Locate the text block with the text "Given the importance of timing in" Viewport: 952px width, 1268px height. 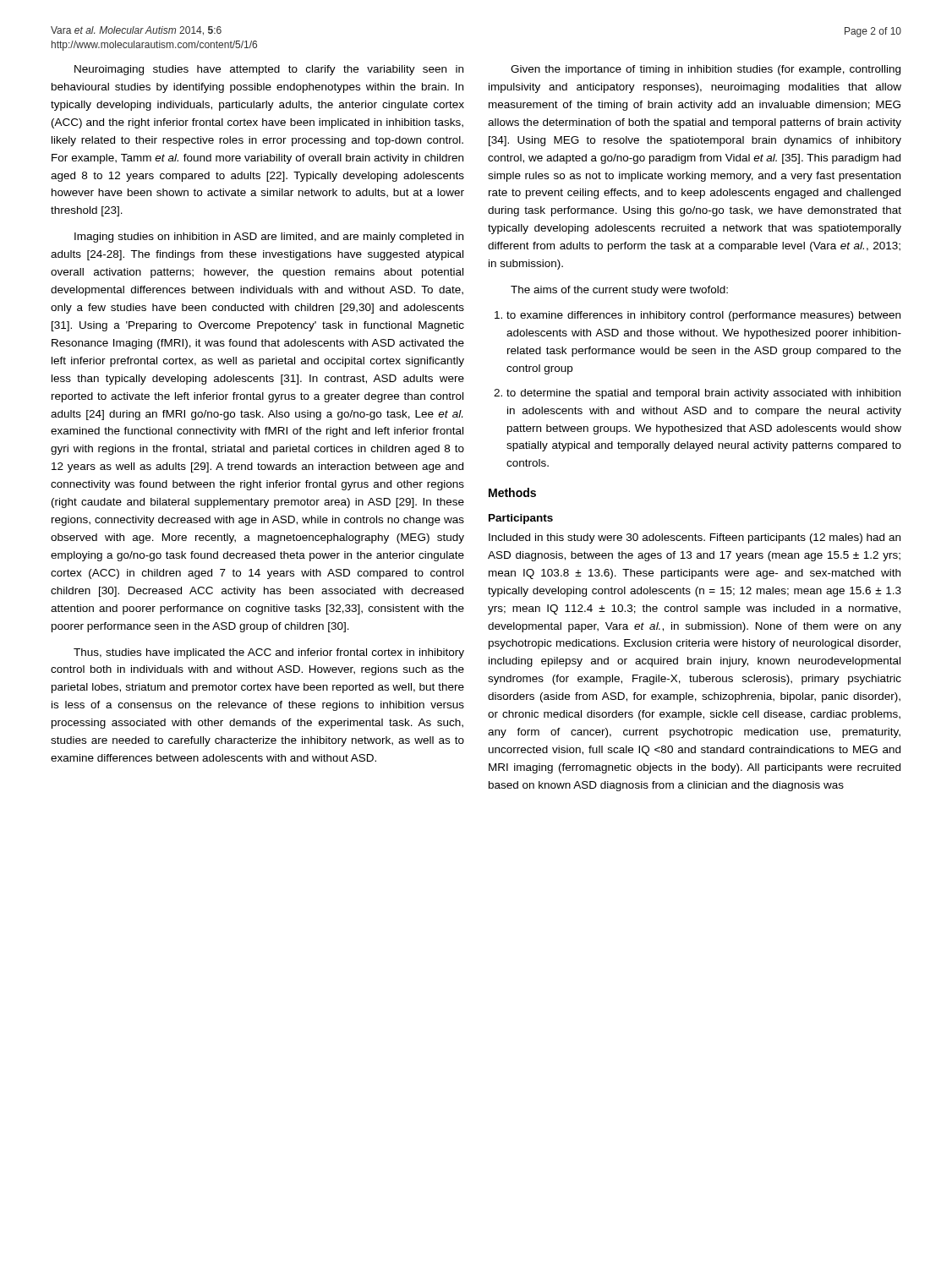[695, 167]
